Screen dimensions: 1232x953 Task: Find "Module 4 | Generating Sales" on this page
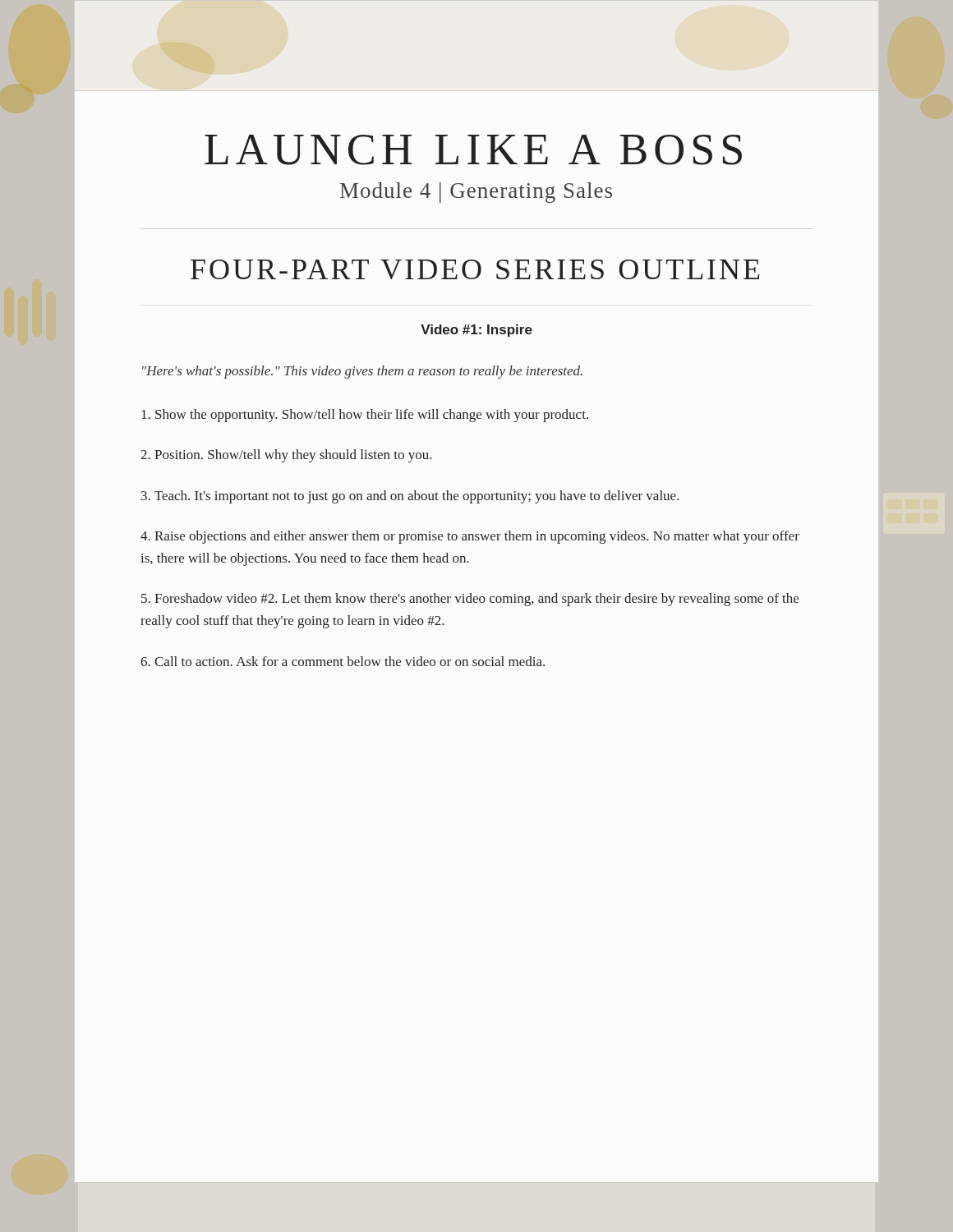click(x=476, y=191)
